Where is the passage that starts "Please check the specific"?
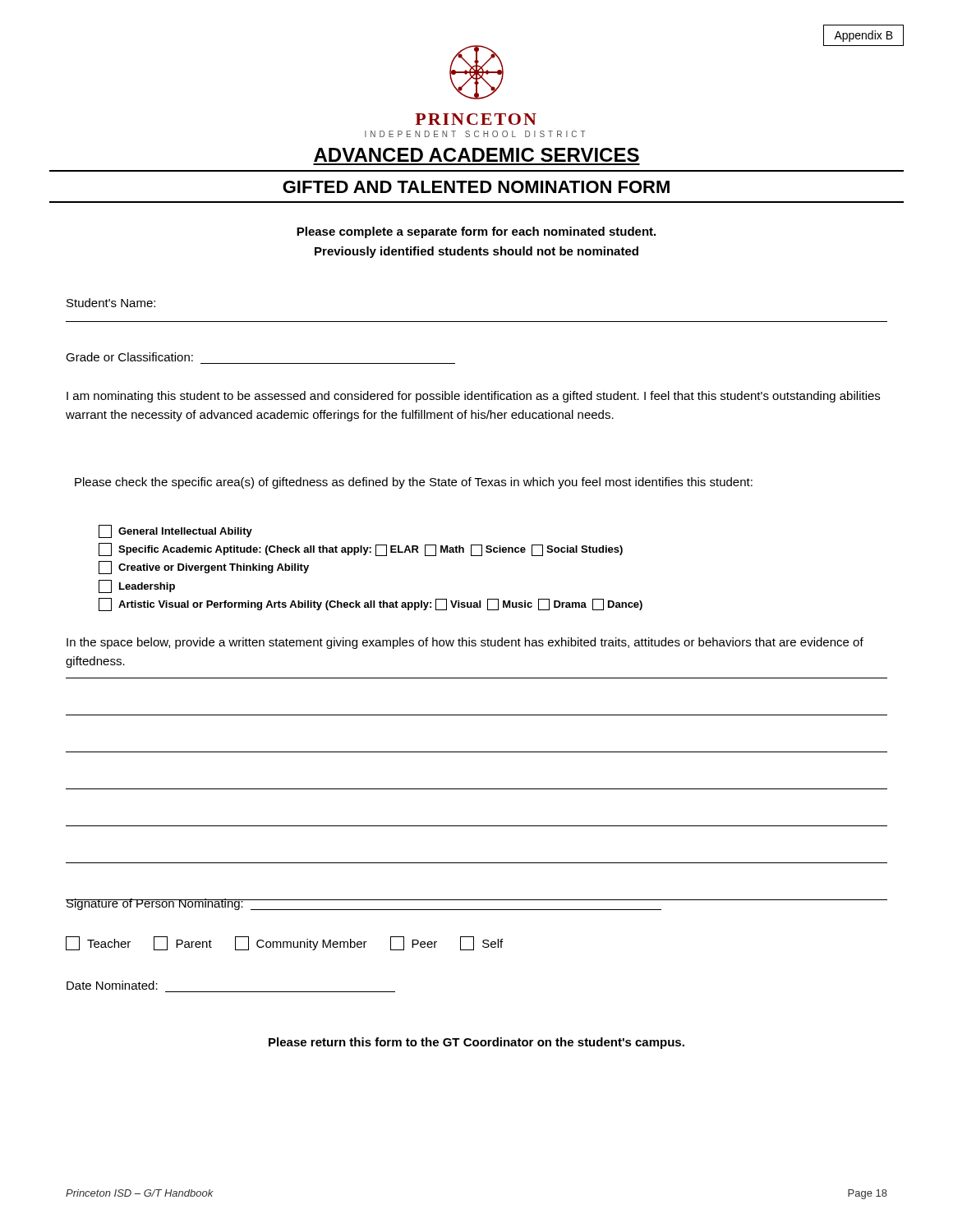 pyautogui.click(x=414, y=482)
